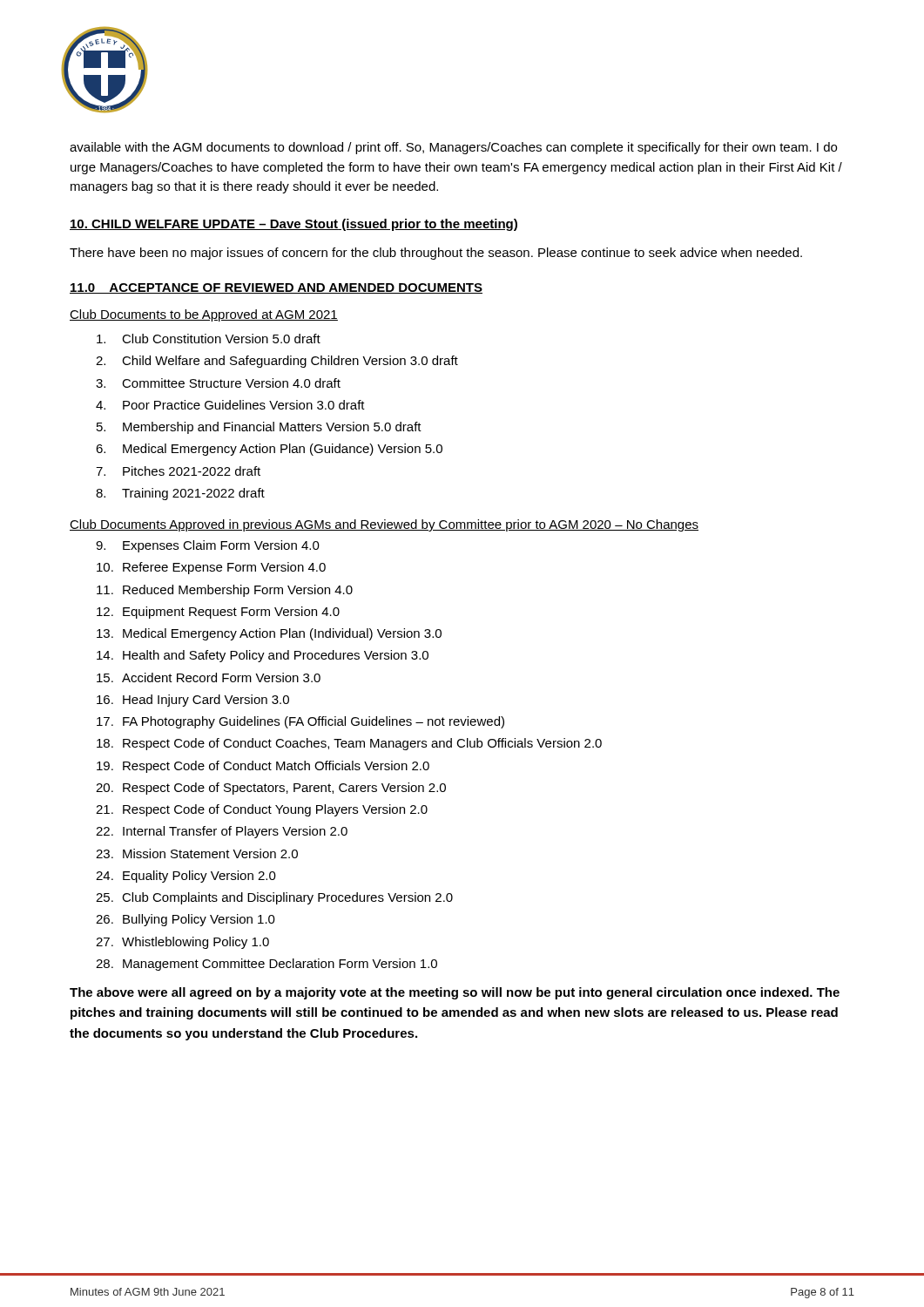The height and width of the screenshot is (1307, 924).
Task: Find the element starting "4. Poor Practice Guidelines Version 3.0"
Action: pyautogui.click(x=230, y=405)
